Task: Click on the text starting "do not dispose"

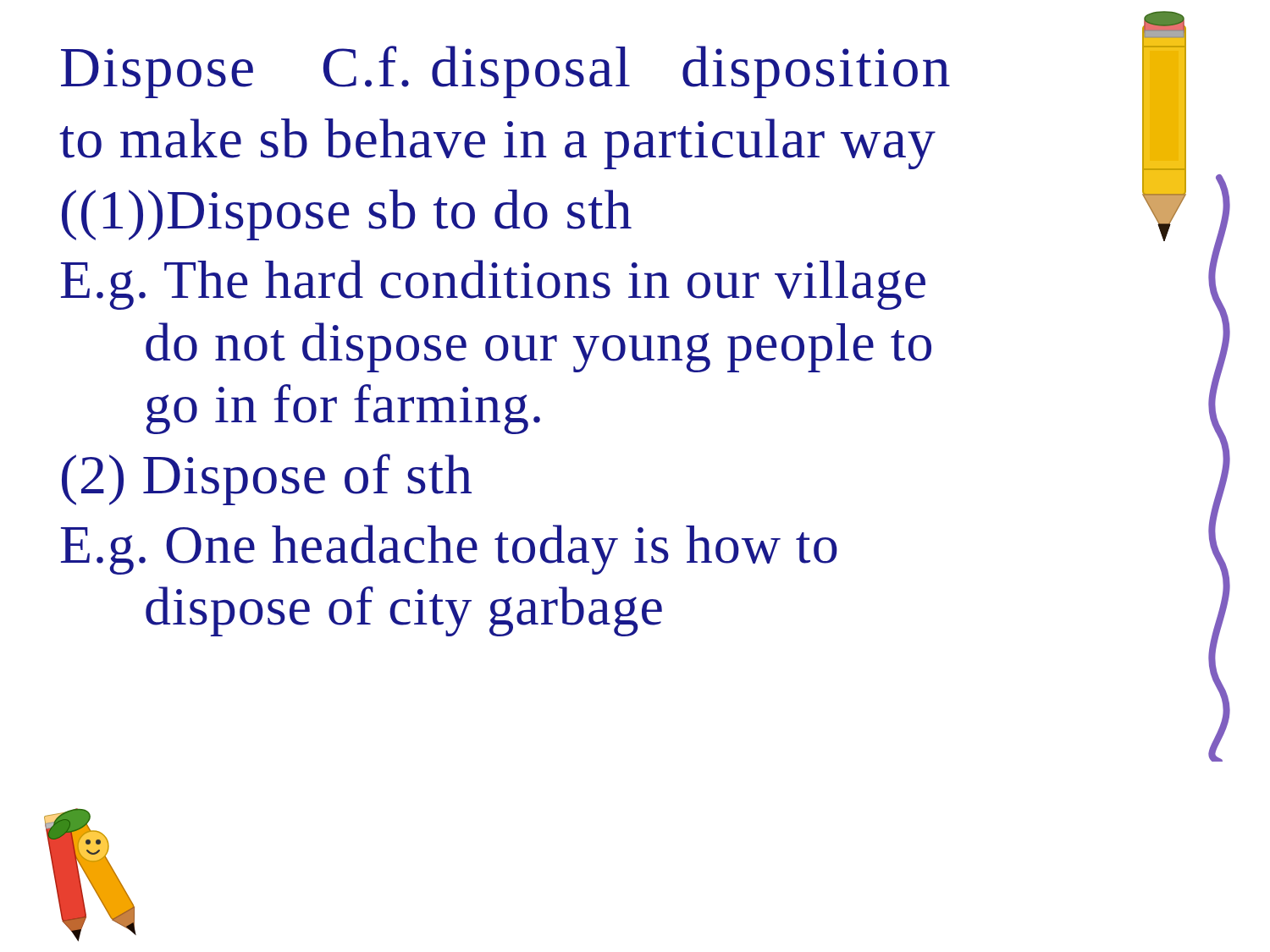Action: click(x=539, y=342)
